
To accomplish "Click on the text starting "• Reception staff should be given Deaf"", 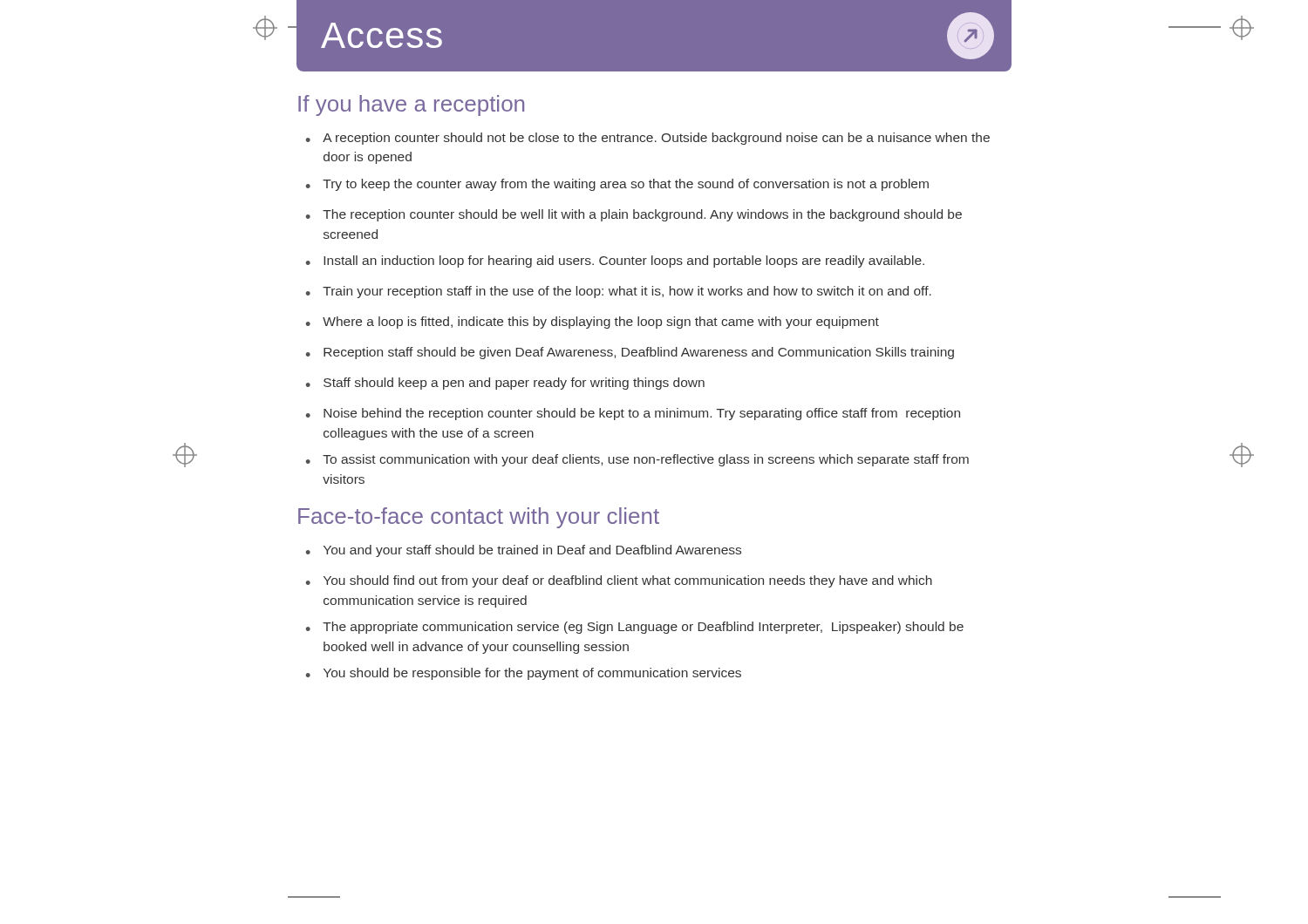I will pos(654,355).
